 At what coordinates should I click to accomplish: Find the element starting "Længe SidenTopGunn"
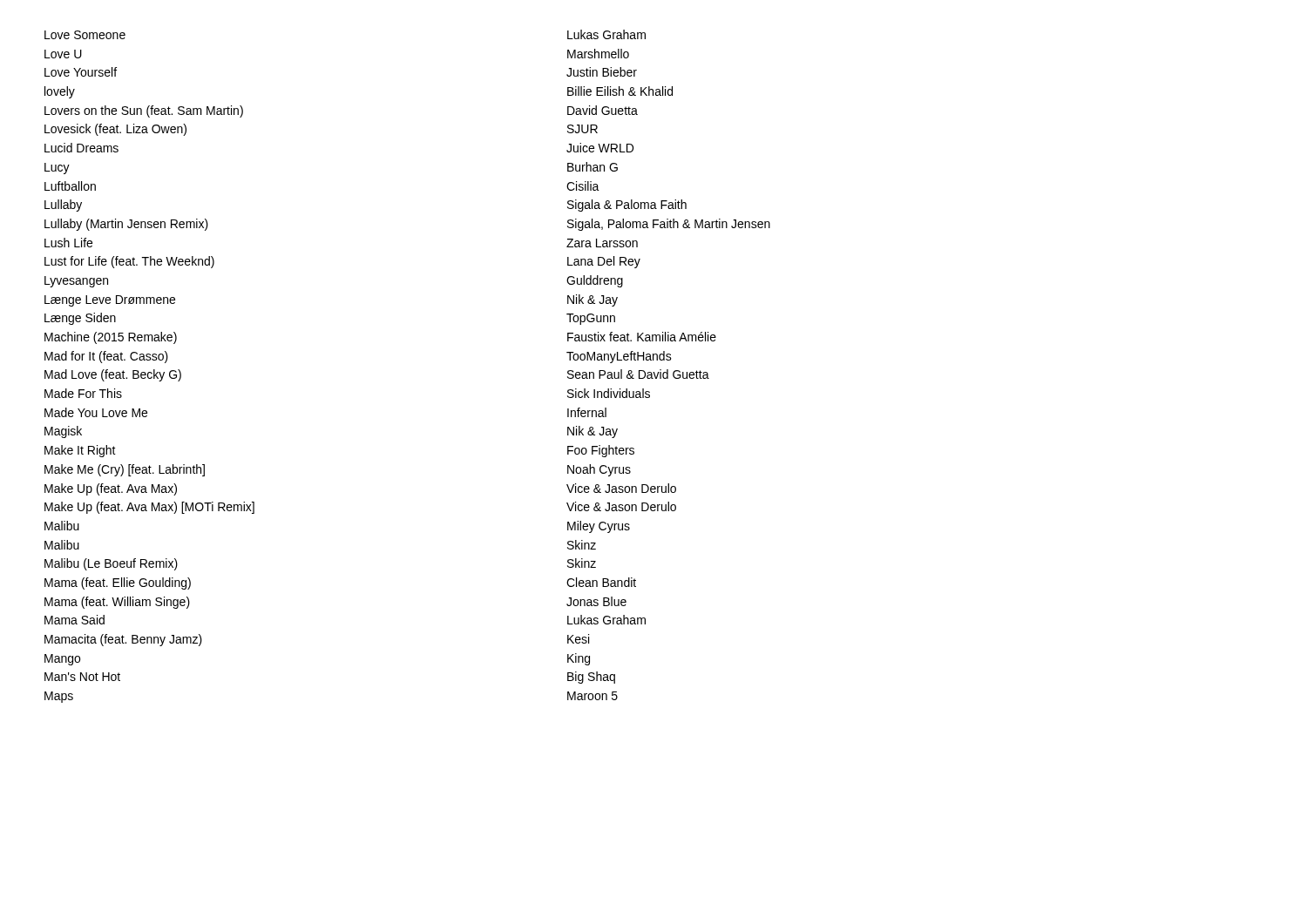point(78,318)
